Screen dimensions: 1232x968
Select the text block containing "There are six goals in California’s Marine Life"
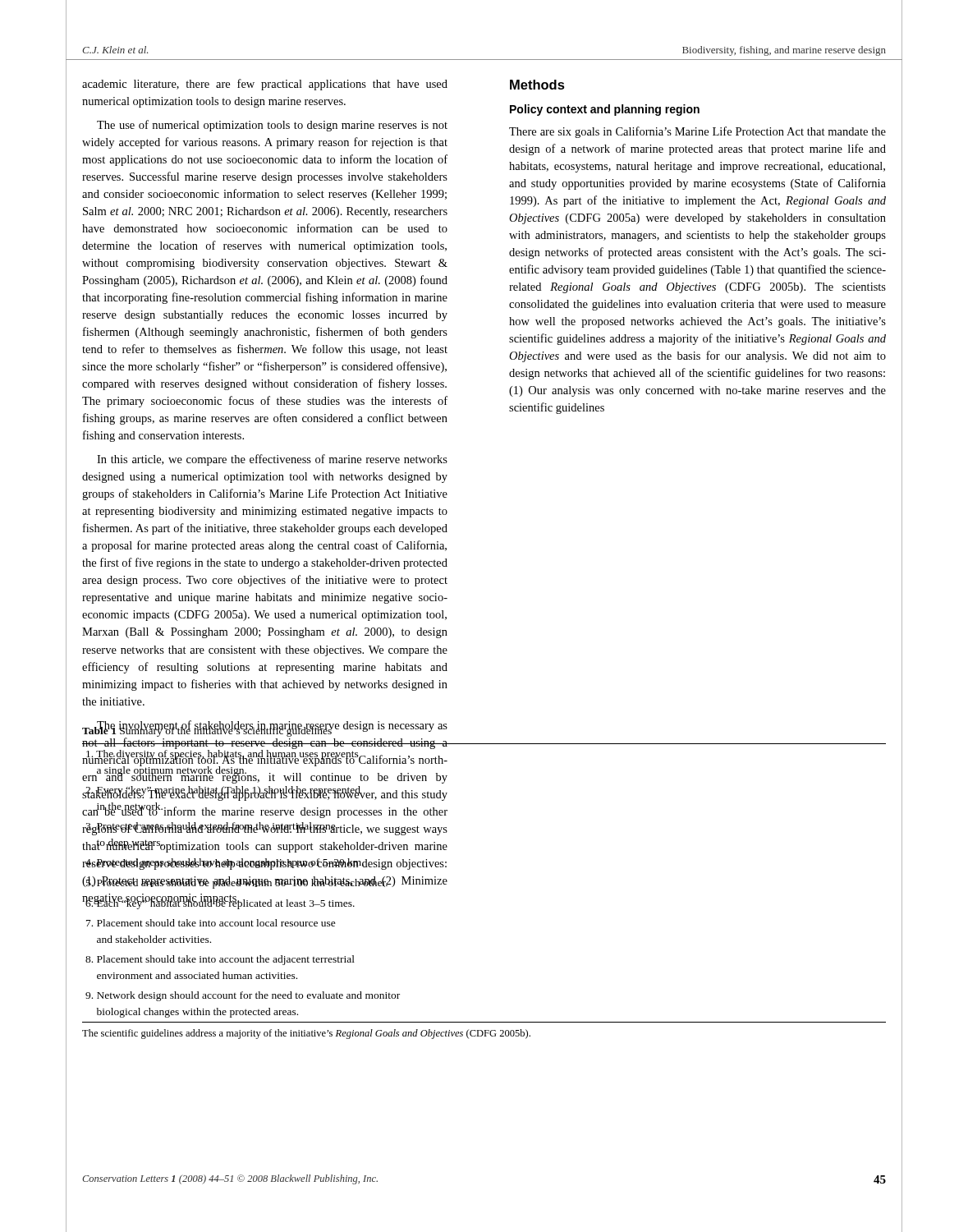(697, 270)
